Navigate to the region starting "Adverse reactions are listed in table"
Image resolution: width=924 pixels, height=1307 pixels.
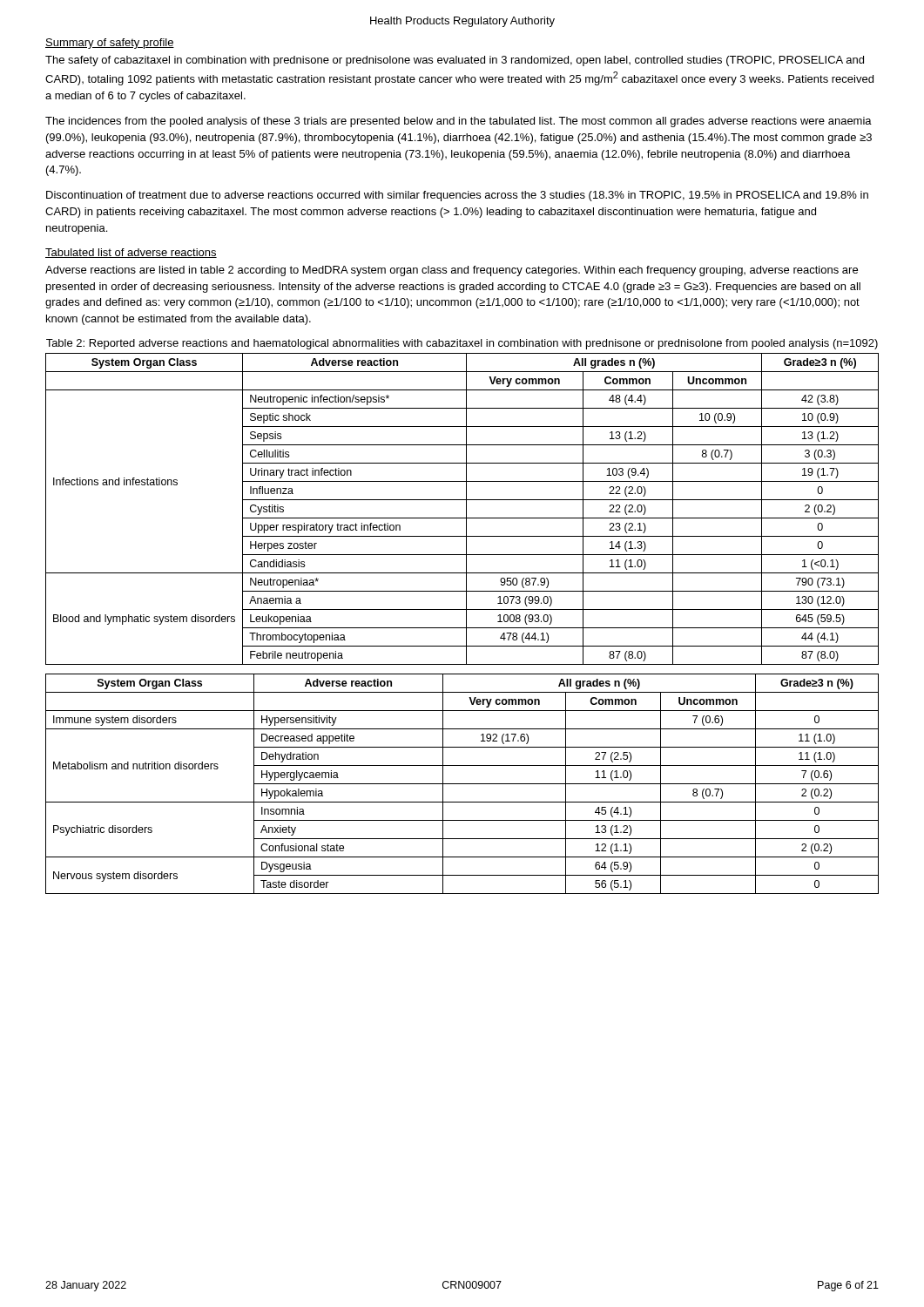coord(453,294)
